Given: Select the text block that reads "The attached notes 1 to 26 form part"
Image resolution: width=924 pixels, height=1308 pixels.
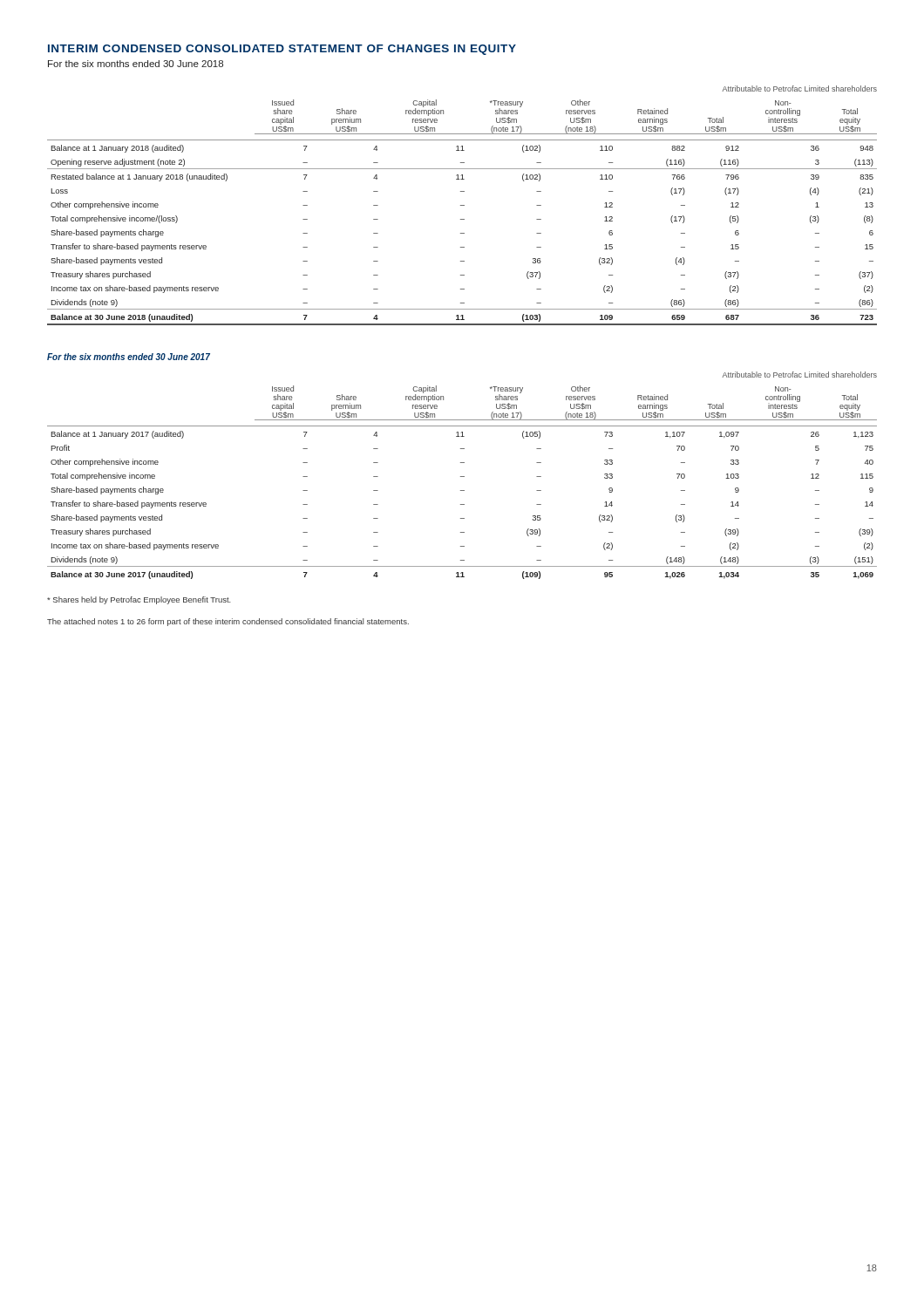Looking at the screenshot, I should click(228, 621).
